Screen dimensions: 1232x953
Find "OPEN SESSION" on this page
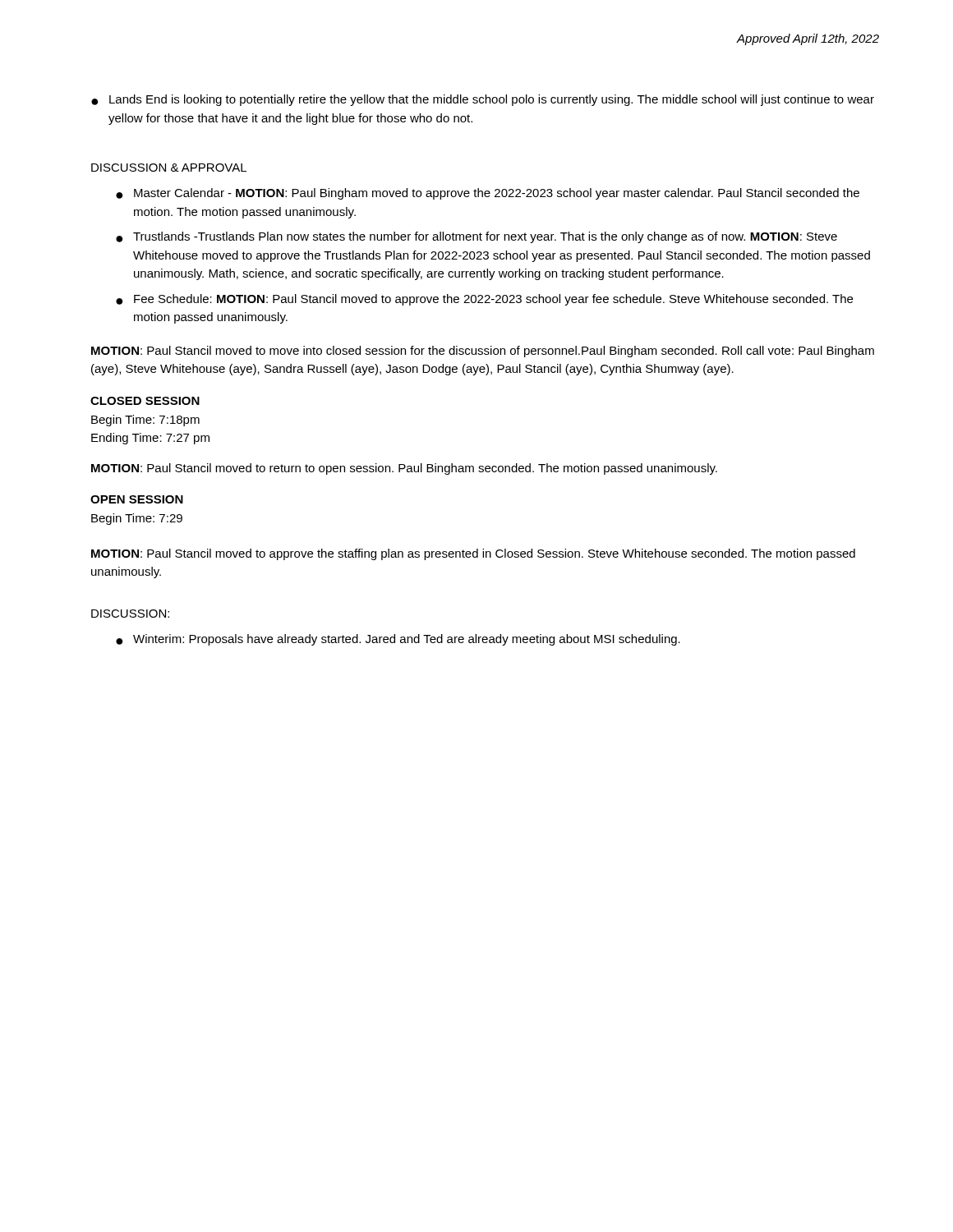(137, 499)
